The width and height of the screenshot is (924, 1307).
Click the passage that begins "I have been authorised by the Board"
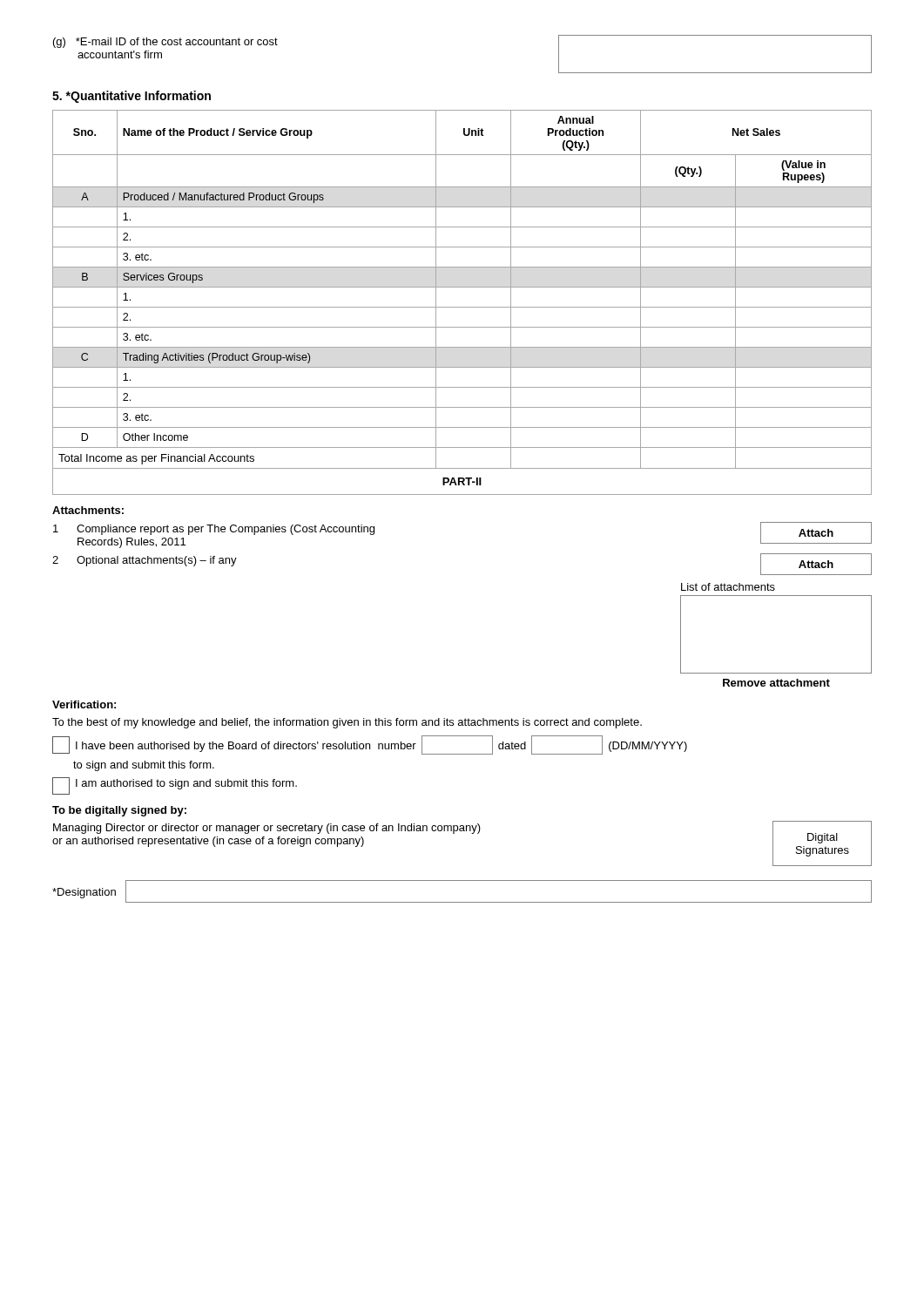[x=462, y=753]
